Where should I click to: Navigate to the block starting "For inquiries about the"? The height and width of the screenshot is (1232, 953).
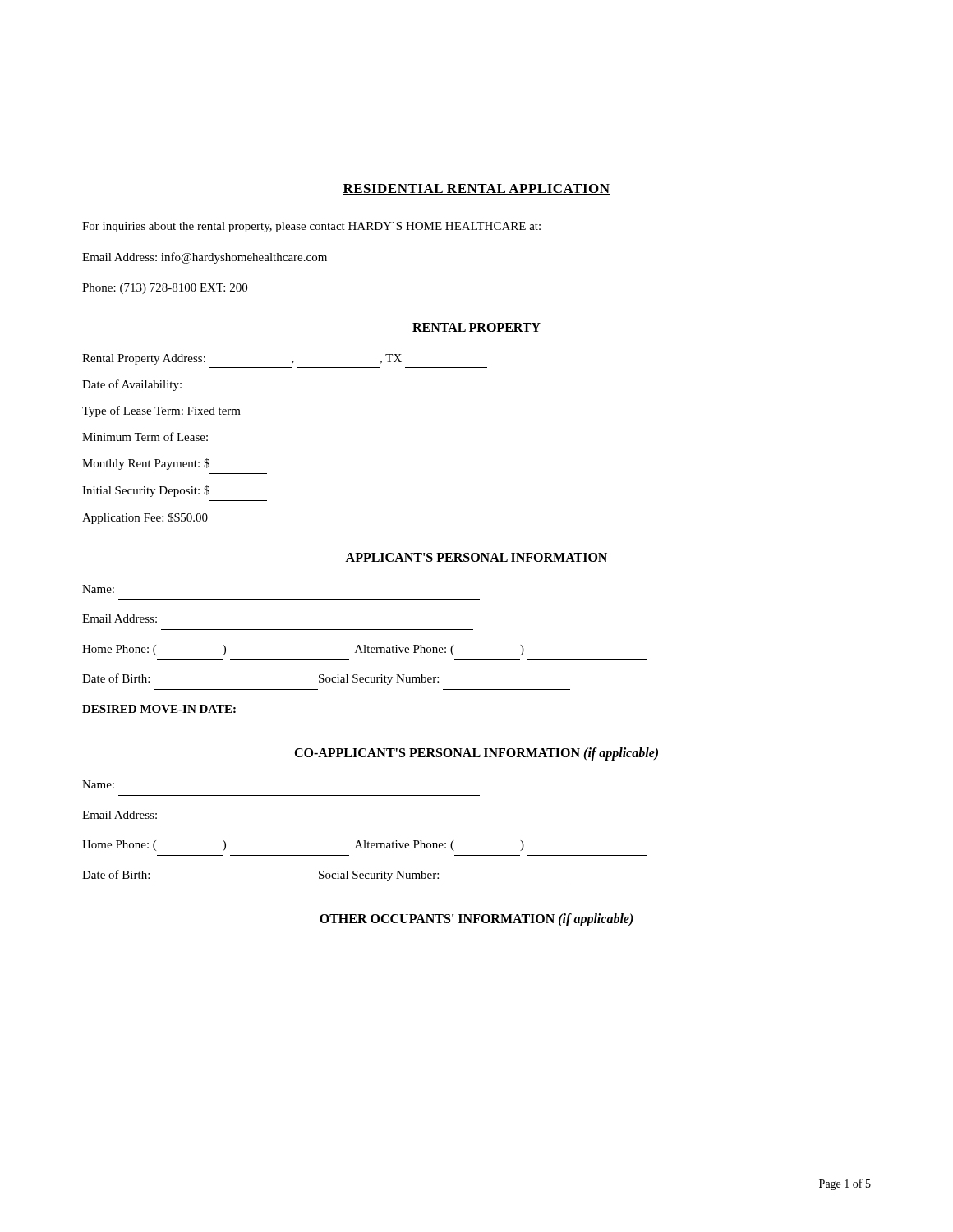point(311,227)
